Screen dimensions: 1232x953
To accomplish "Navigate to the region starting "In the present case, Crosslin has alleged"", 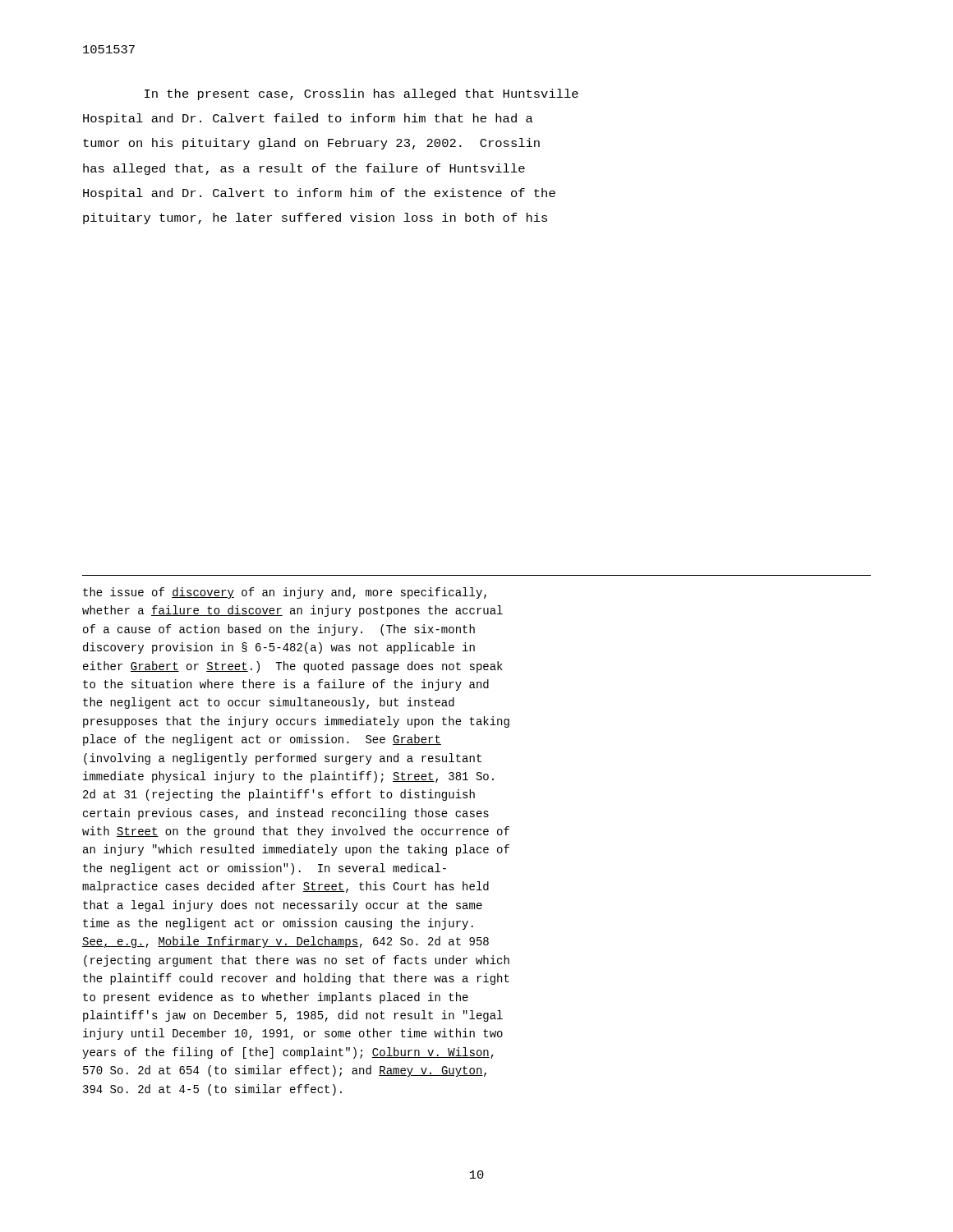I will tap(331, 157).
